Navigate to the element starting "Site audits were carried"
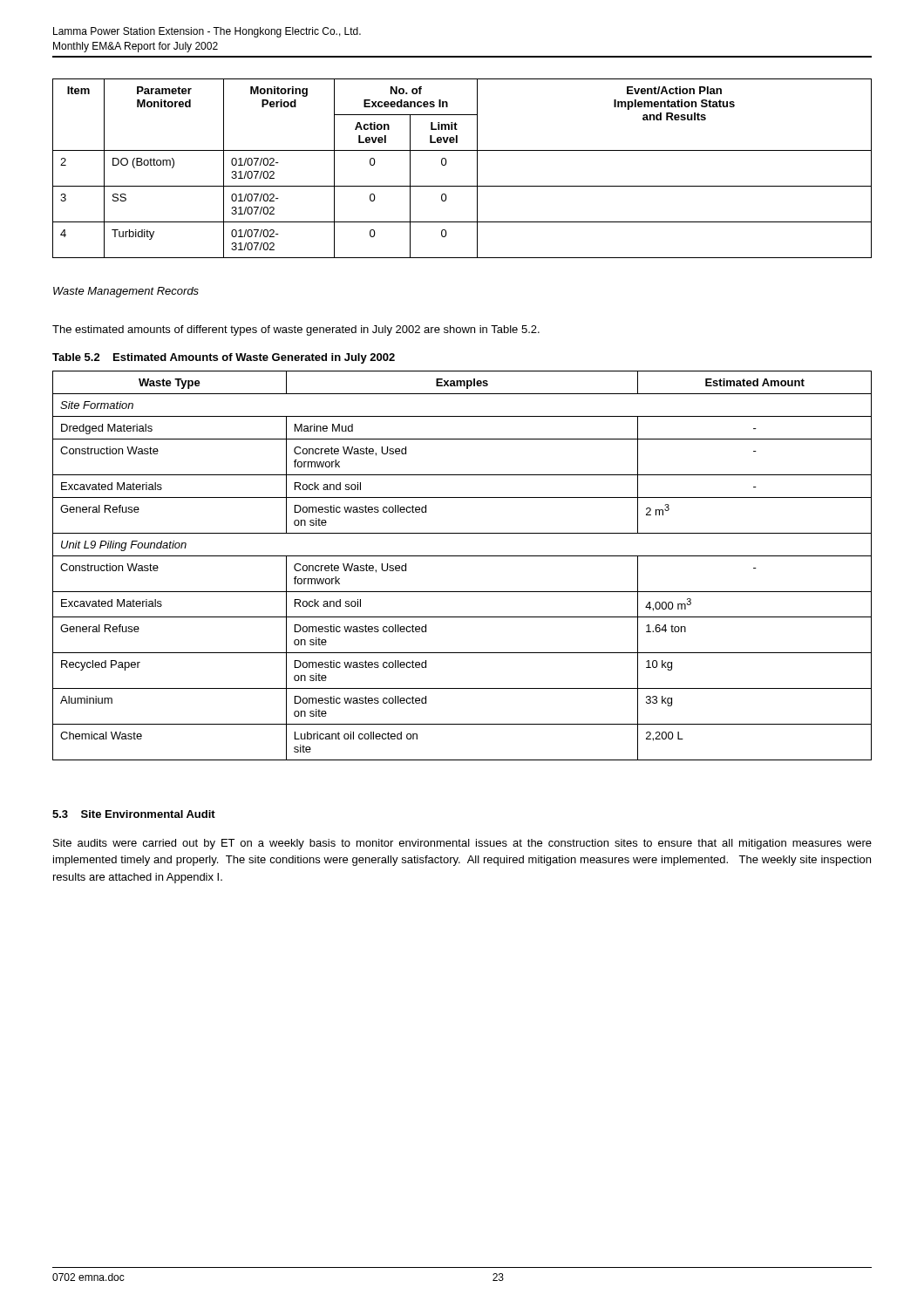 (x=462, y=860)
